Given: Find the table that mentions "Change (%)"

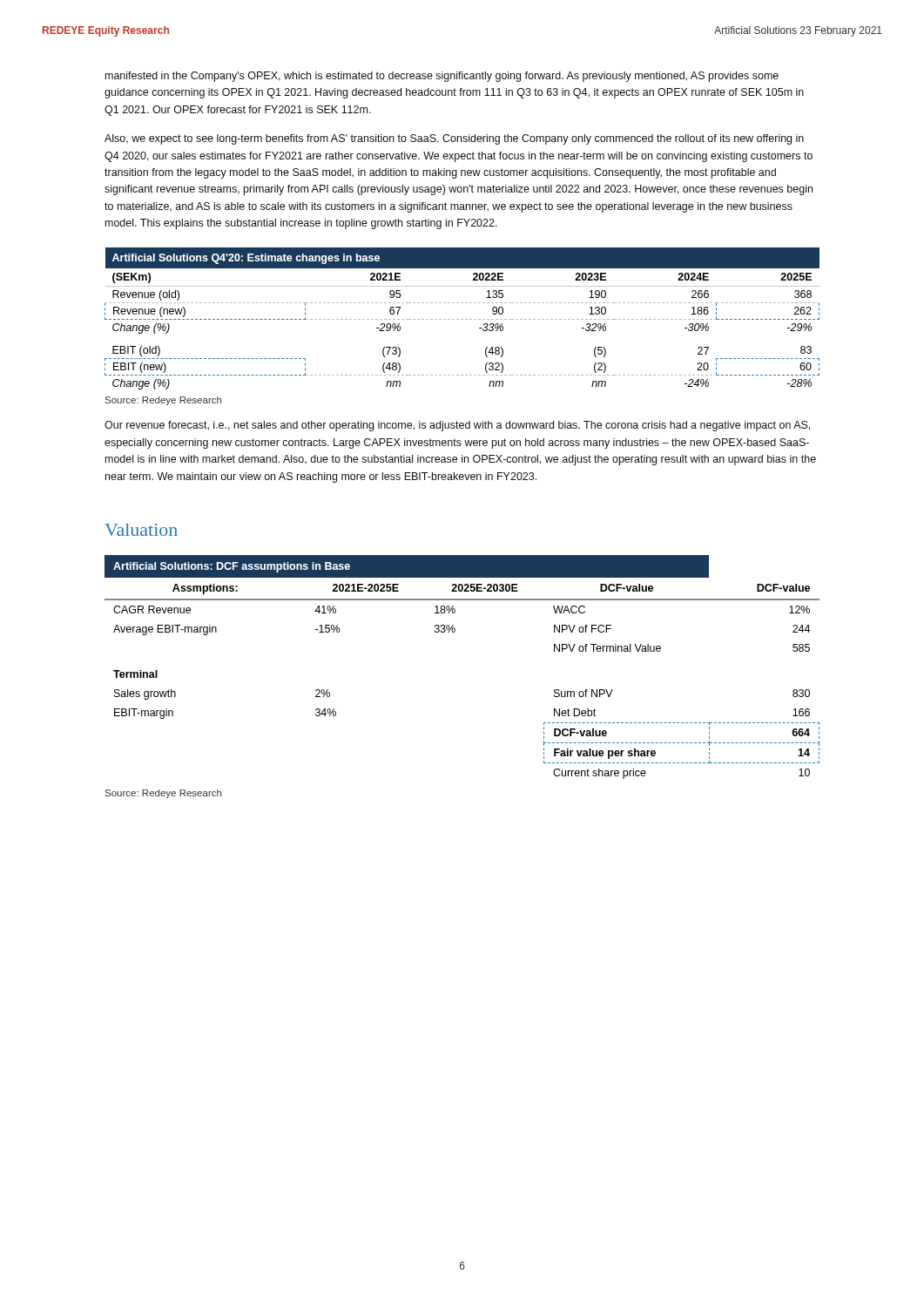Looking at the screenshot, I should (x=462, y=320).
